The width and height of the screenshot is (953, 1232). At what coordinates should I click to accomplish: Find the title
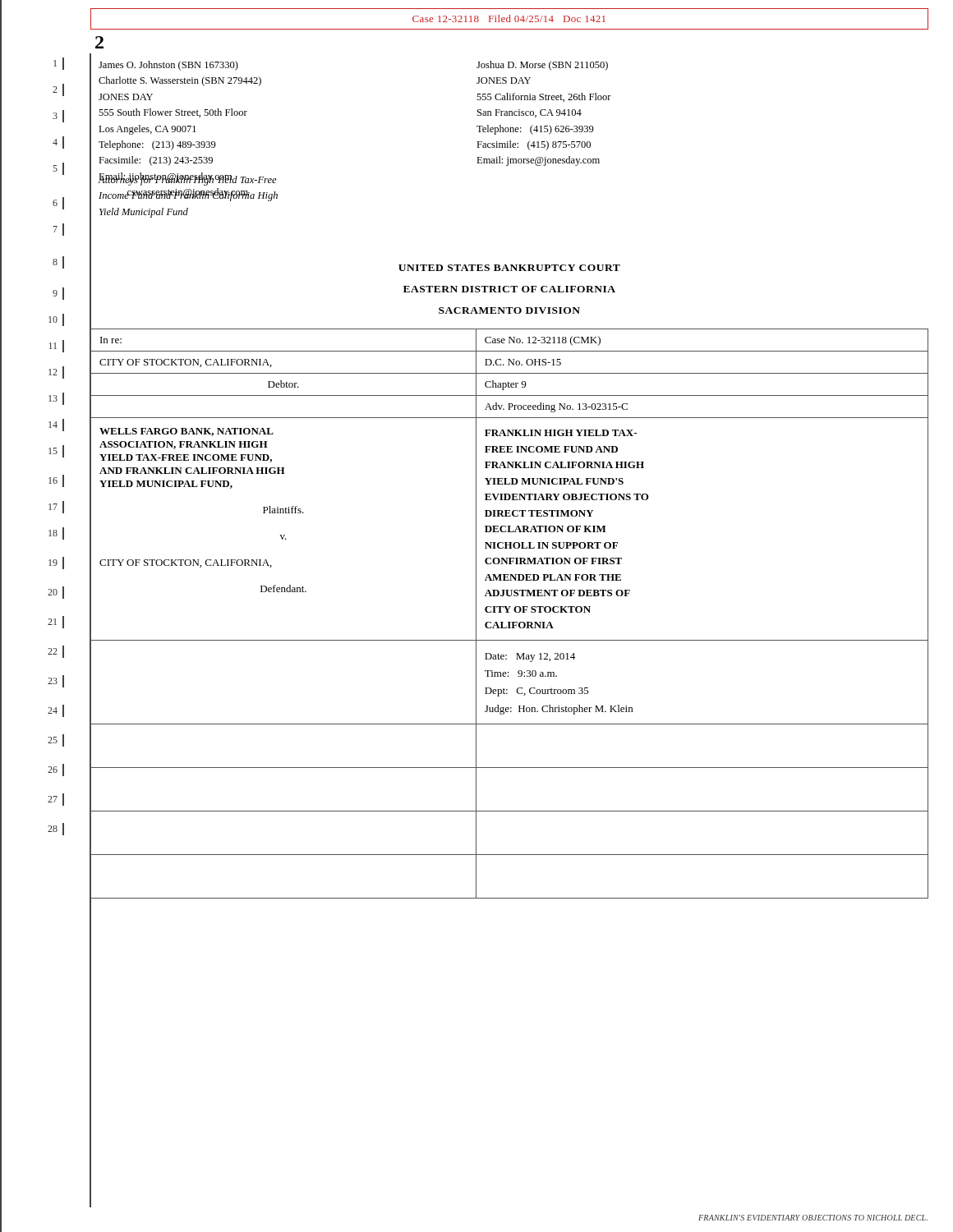point(99,42)
